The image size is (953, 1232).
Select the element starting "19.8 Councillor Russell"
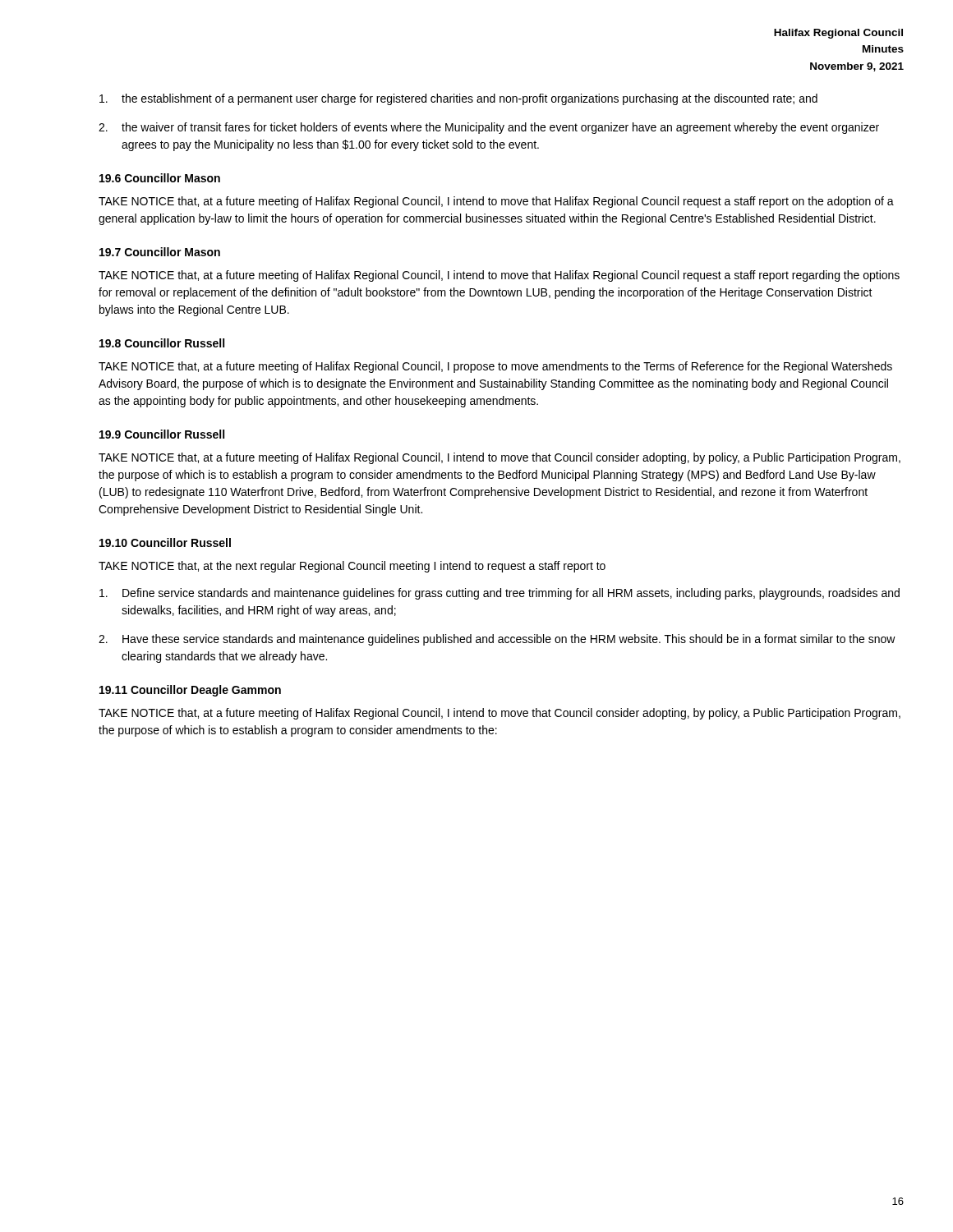tap(162, 343)
